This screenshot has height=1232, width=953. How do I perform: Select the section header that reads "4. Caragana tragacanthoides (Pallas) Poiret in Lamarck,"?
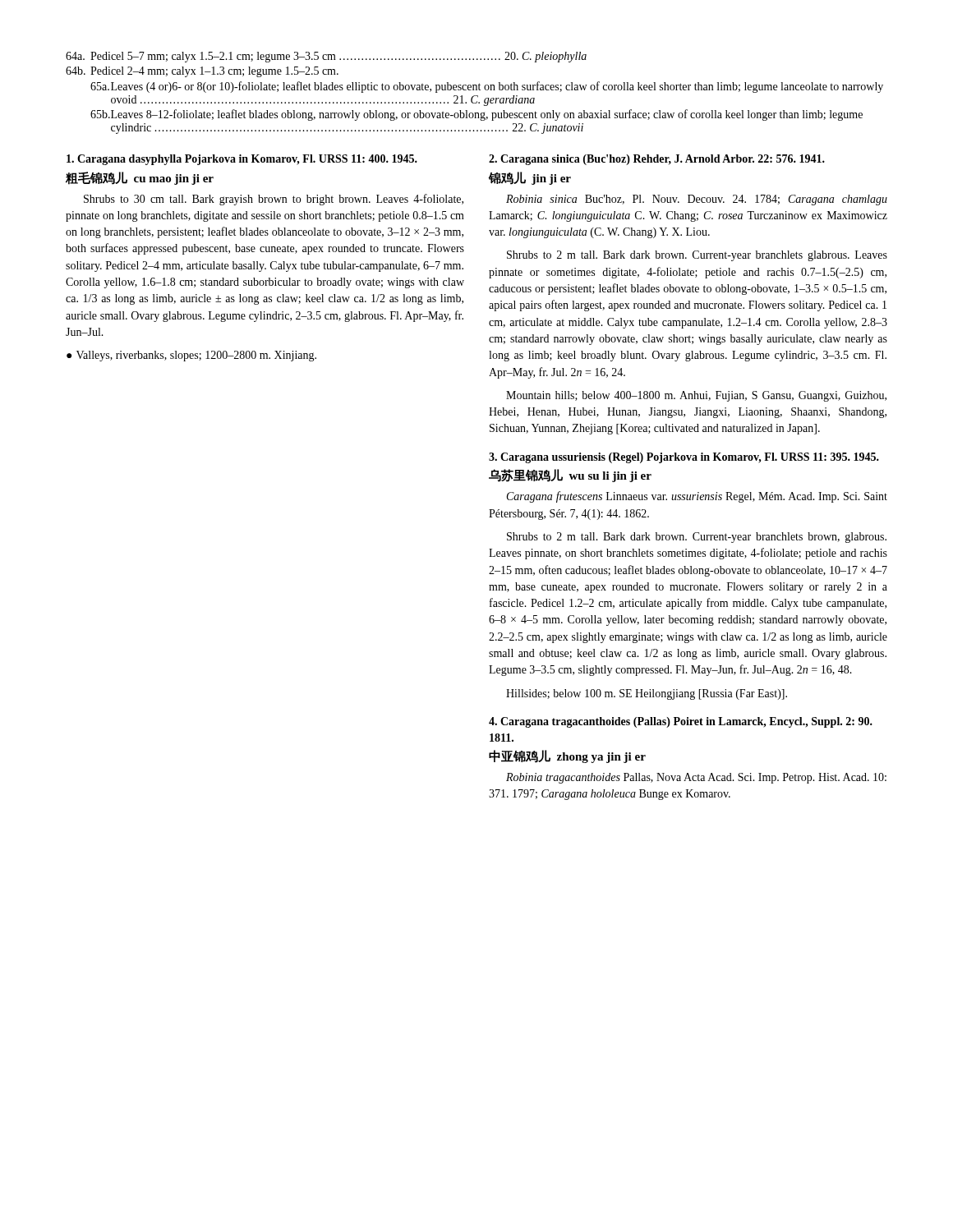[681, 730]
